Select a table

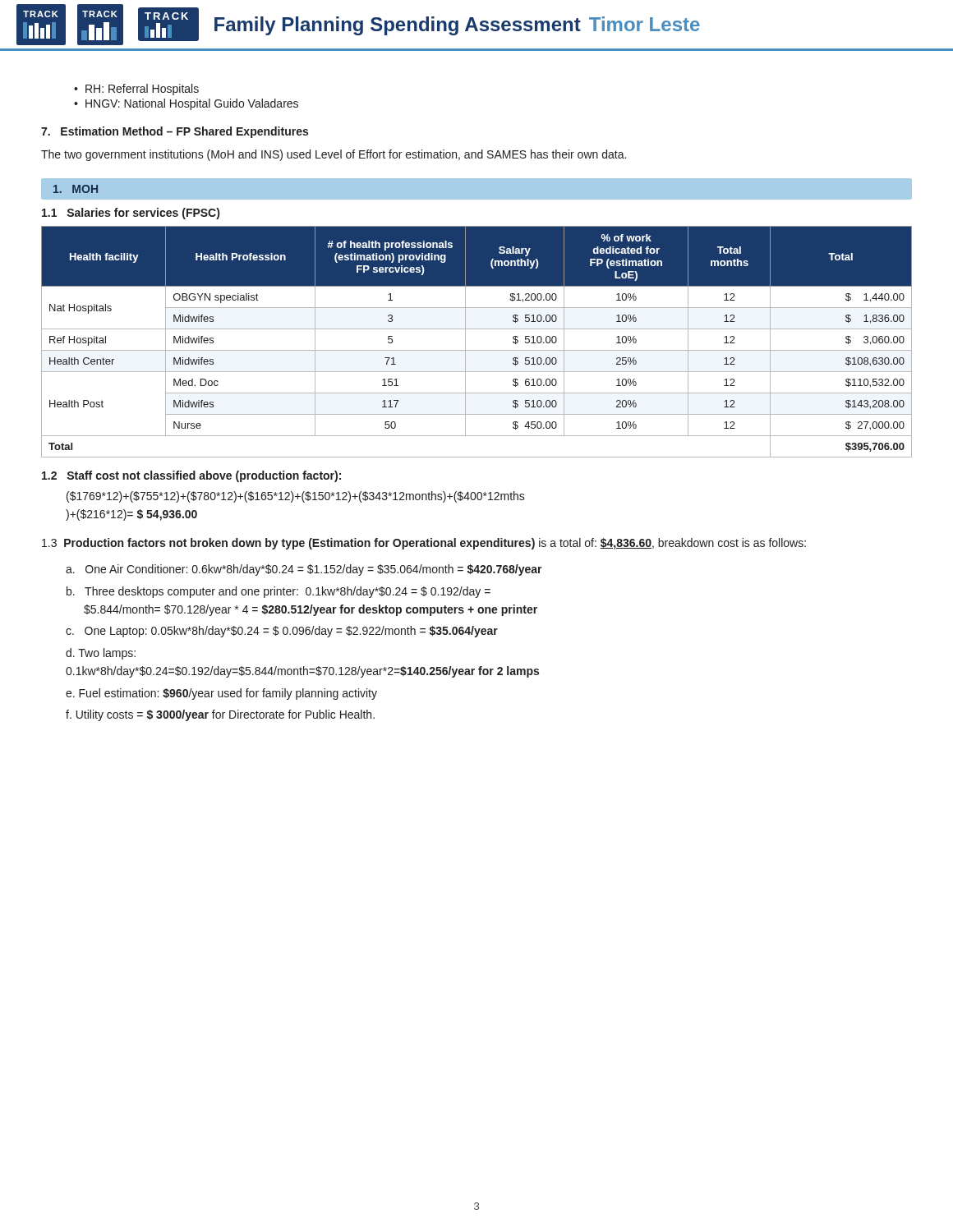tap(476, 342)
